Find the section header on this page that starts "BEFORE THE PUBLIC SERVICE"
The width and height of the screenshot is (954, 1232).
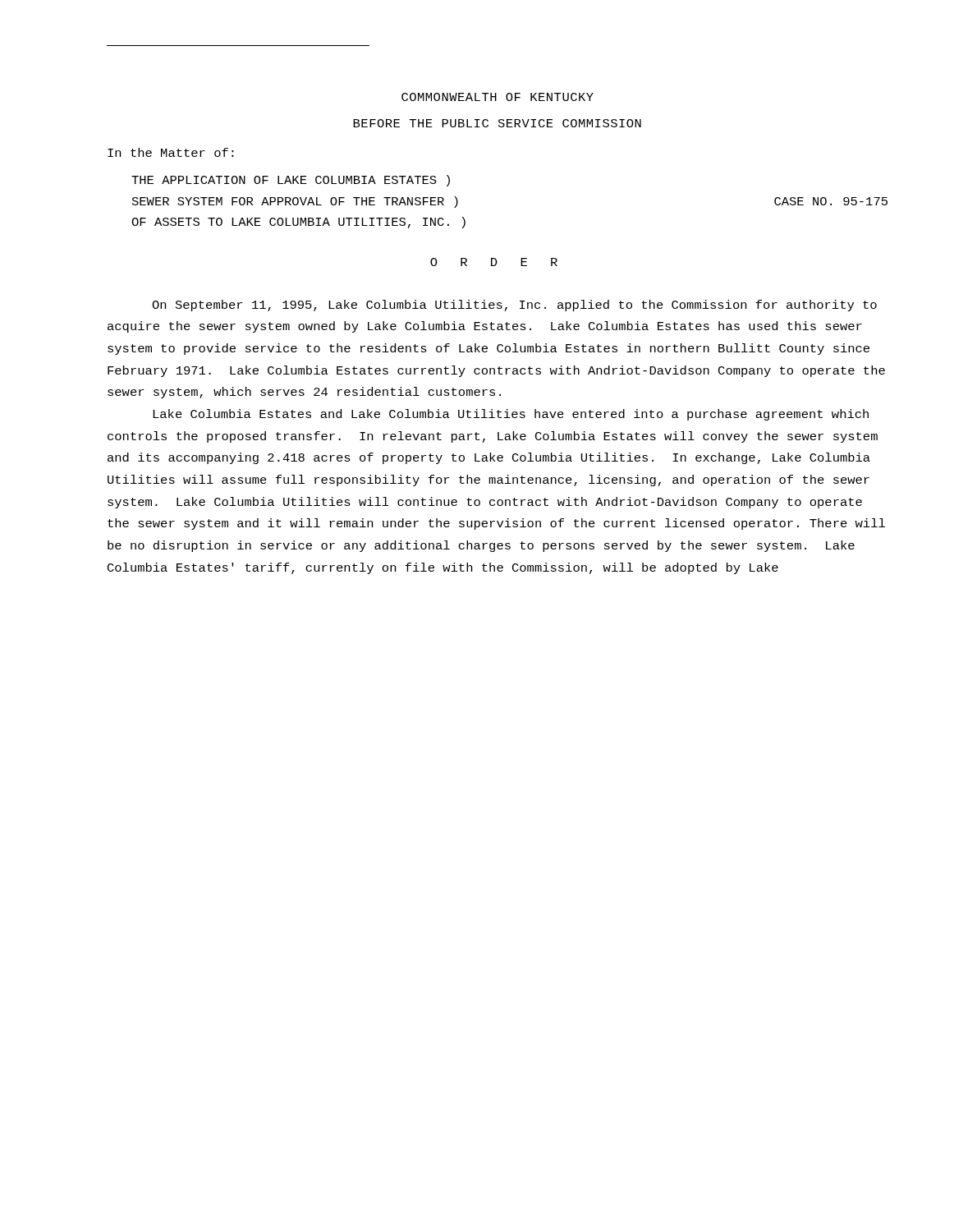[498, 124]
